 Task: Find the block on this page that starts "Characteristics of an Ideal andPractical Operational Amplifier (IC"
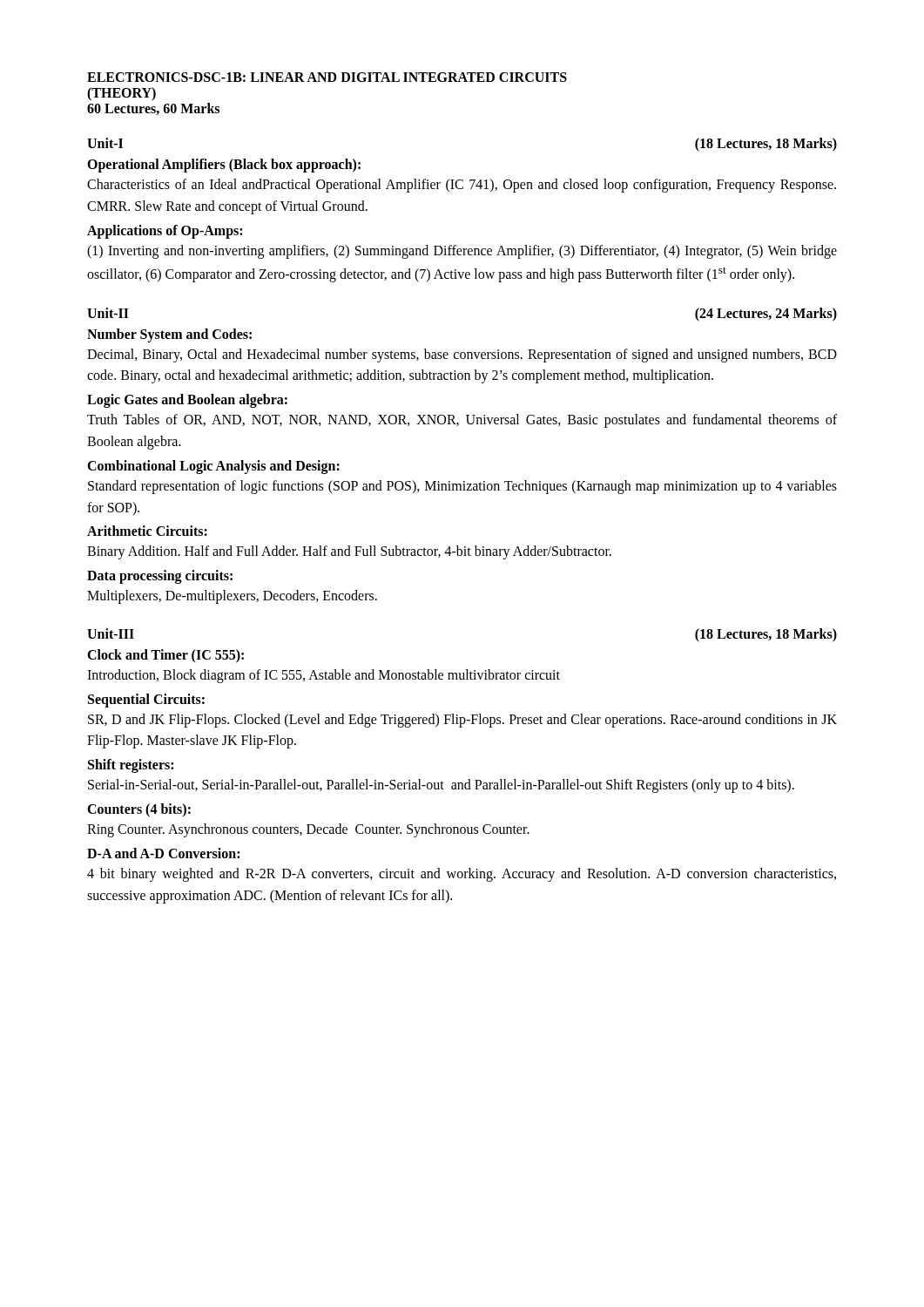462,196
